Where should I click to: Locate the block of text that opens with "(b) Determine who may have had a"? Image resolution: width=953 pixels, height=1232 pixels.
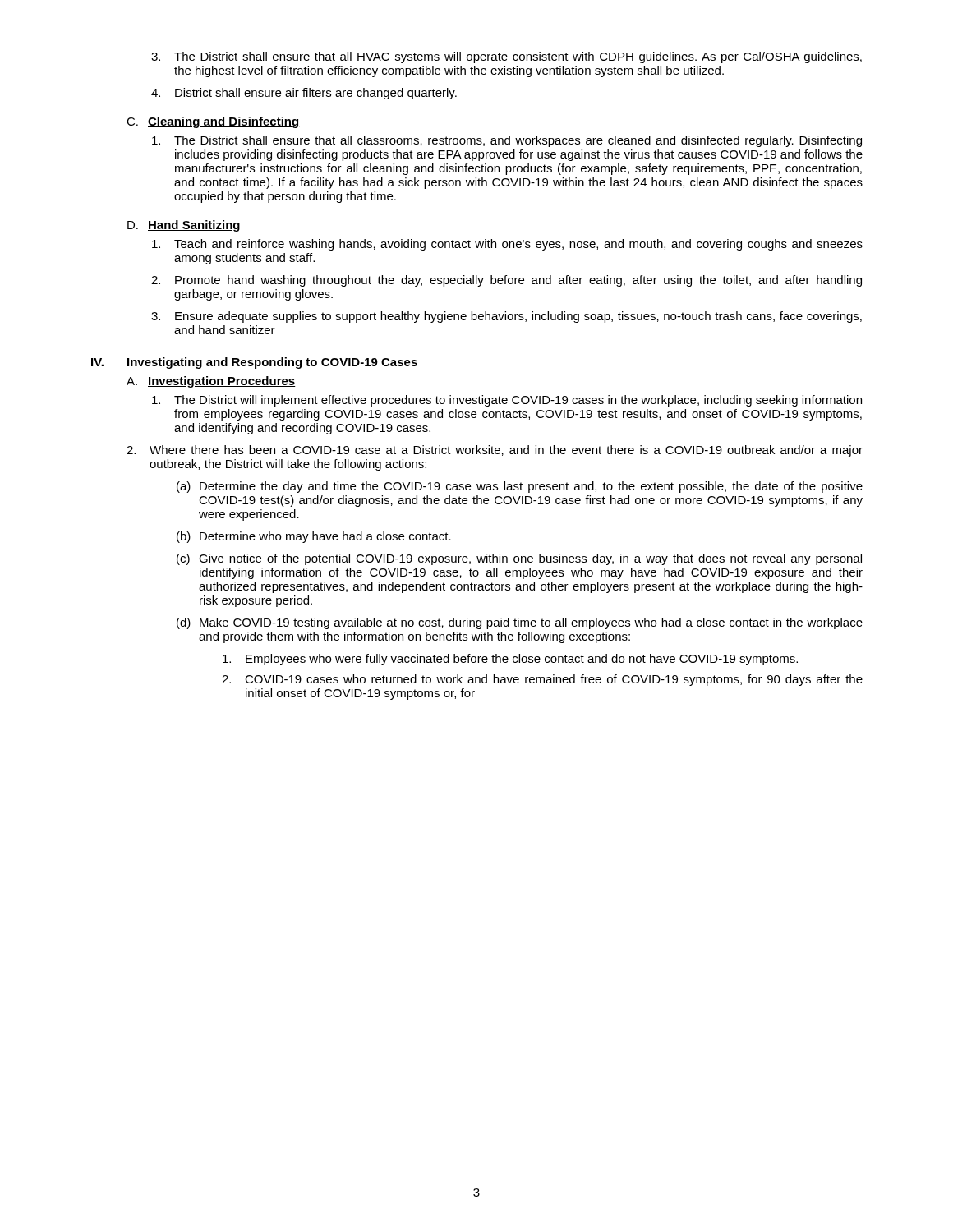(x=314, y=537)
